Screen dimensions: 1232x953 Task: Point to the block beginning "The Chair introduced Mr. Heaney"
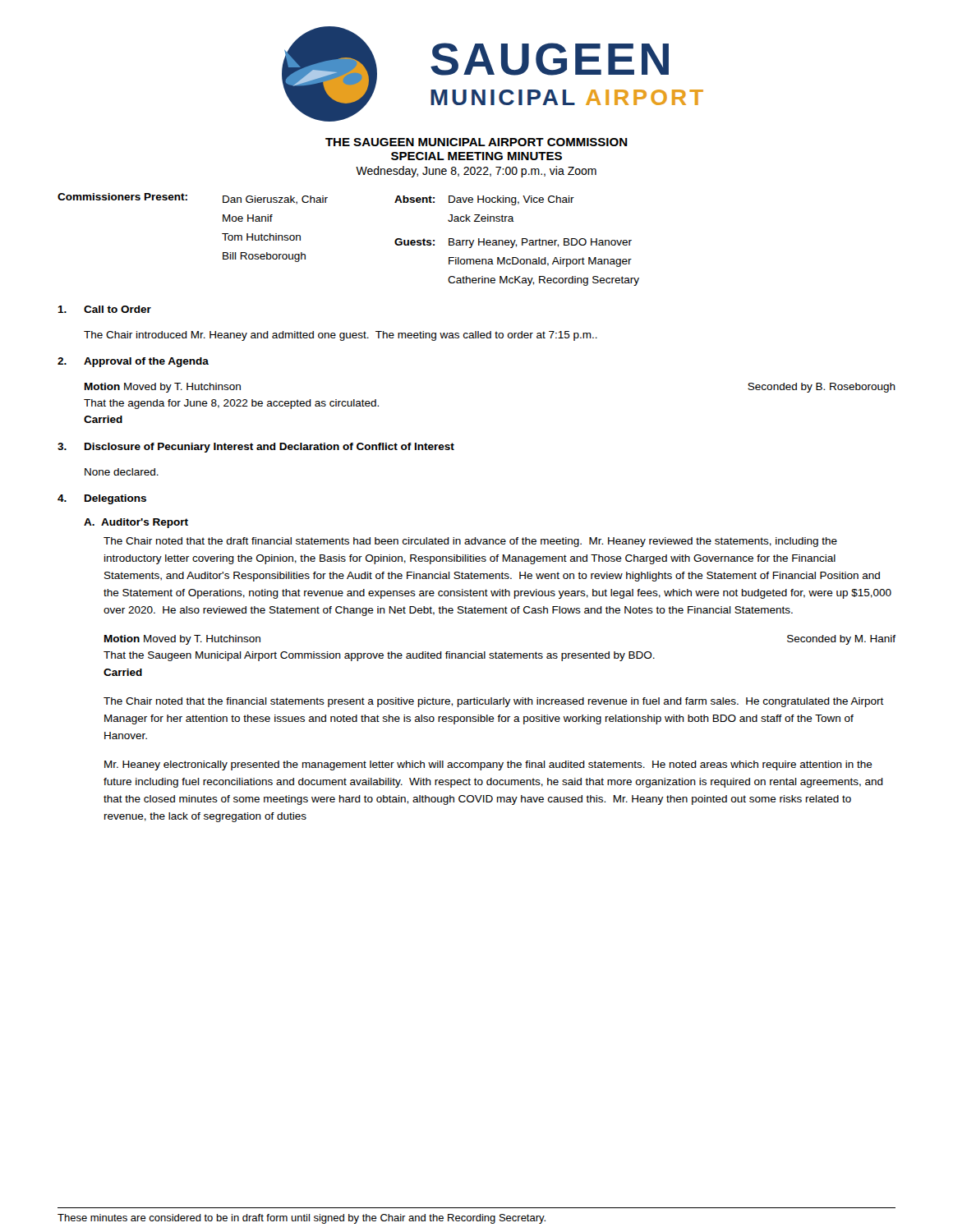coord(341,334)
